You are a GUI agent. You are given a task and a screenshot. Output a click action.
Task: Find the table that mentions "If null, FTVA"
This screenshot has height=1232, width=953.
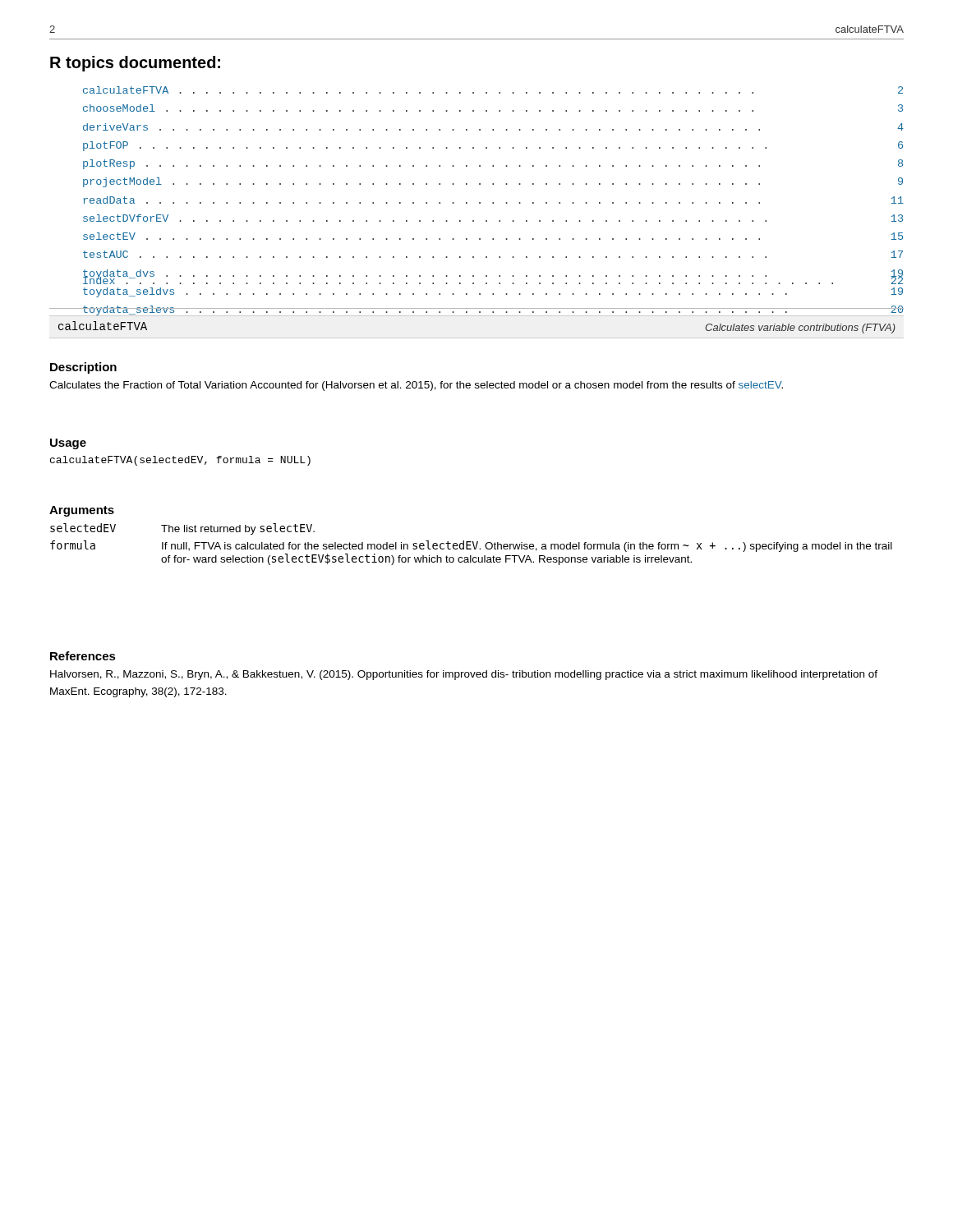[x=476, y=543]
